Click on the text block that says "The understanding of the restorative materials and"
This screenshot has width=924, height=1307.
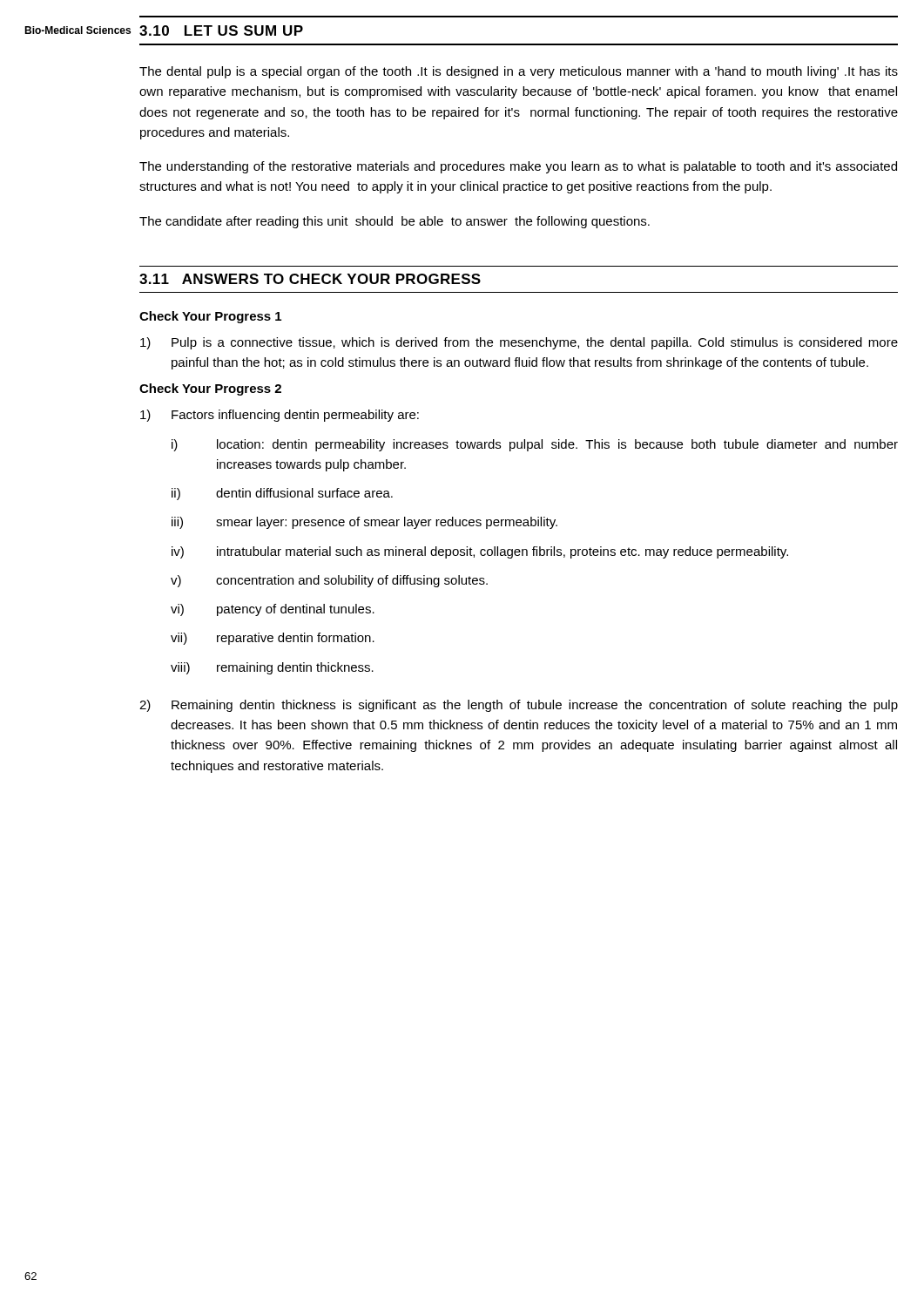(519, 176)
